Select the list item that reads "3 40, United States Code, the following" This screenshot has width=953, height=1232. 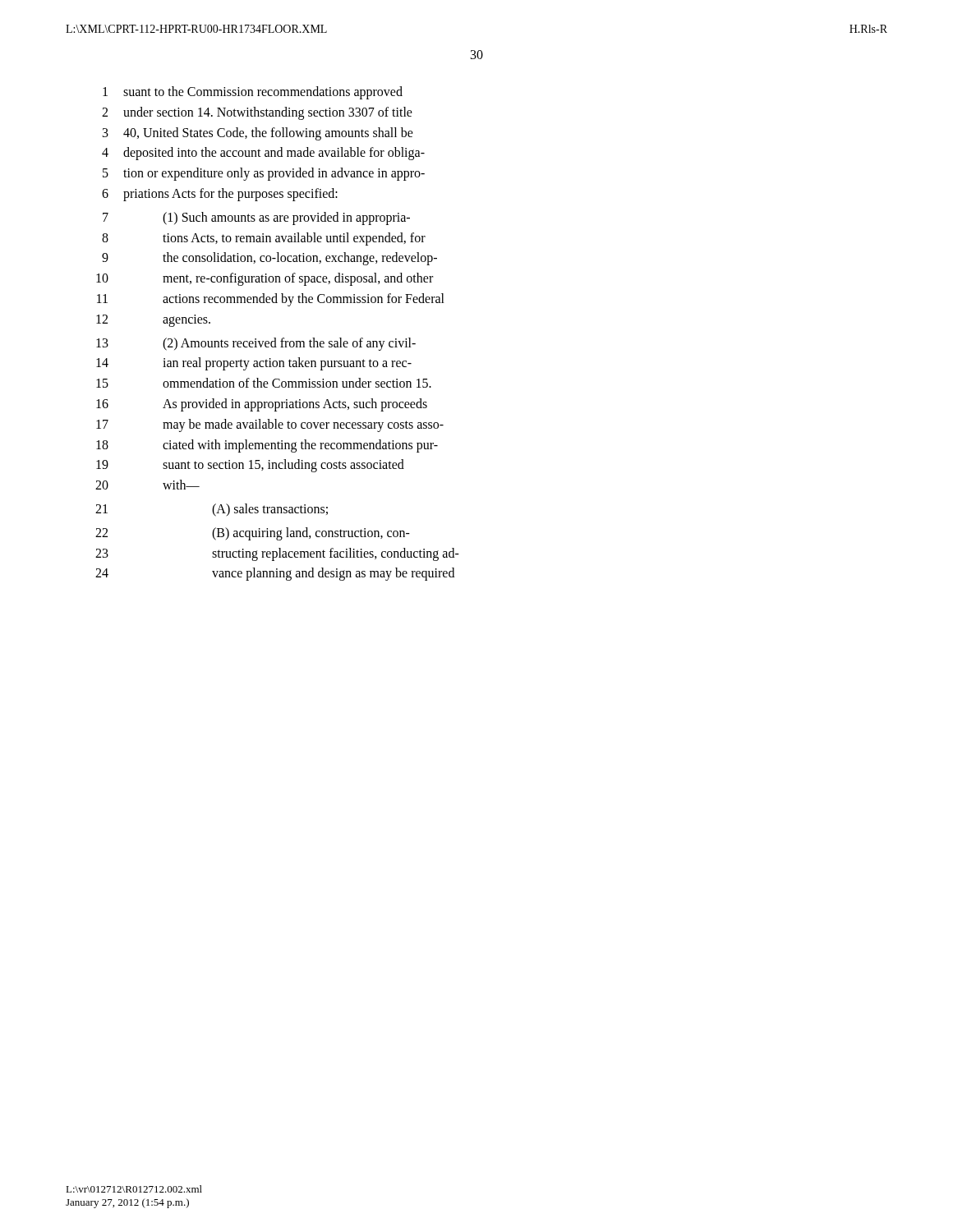[258, 134]
